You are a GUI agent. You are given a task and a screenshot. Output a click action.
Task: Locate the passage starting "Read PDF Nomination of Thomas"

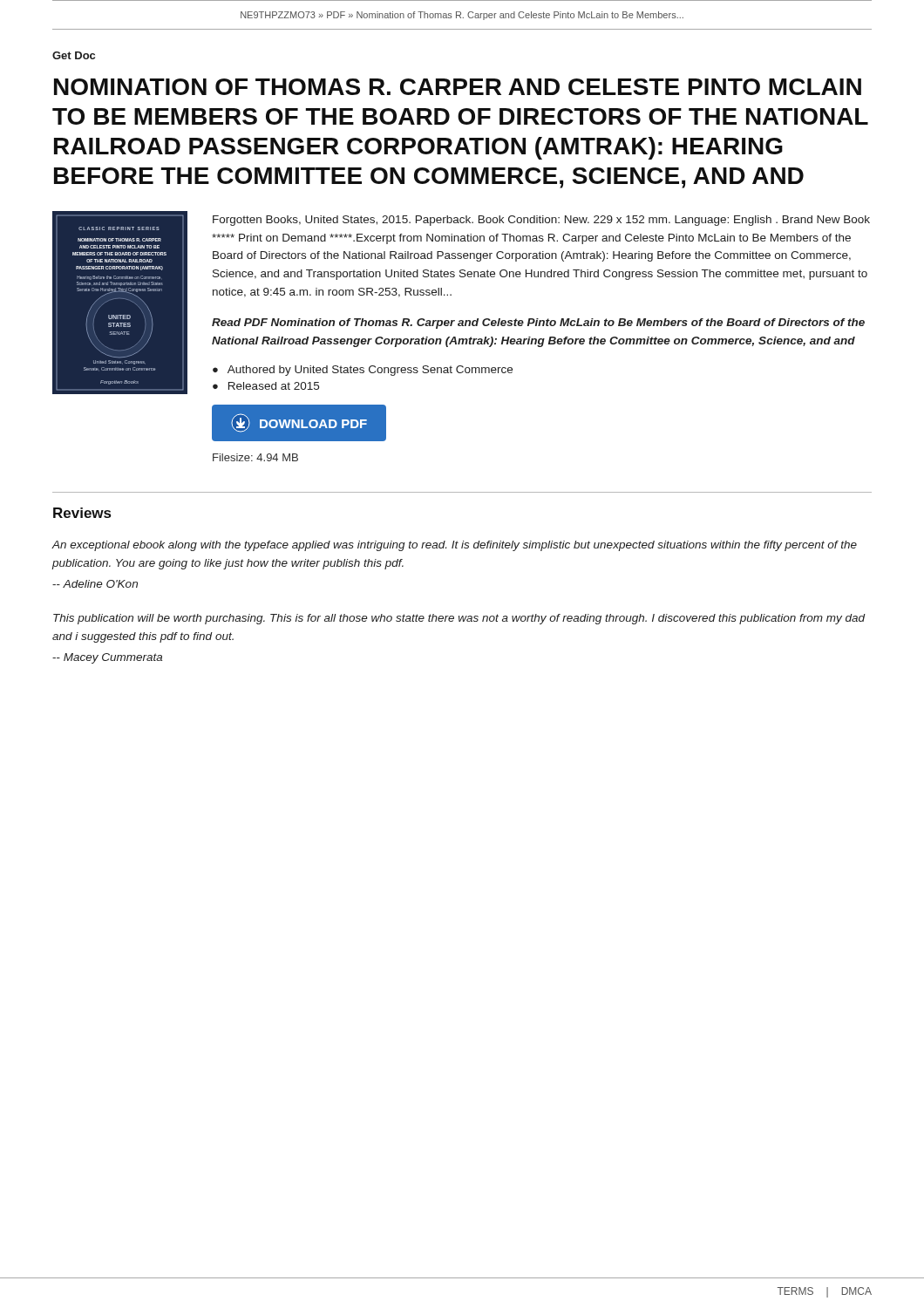pyautogui.click(x=538, y=332)
